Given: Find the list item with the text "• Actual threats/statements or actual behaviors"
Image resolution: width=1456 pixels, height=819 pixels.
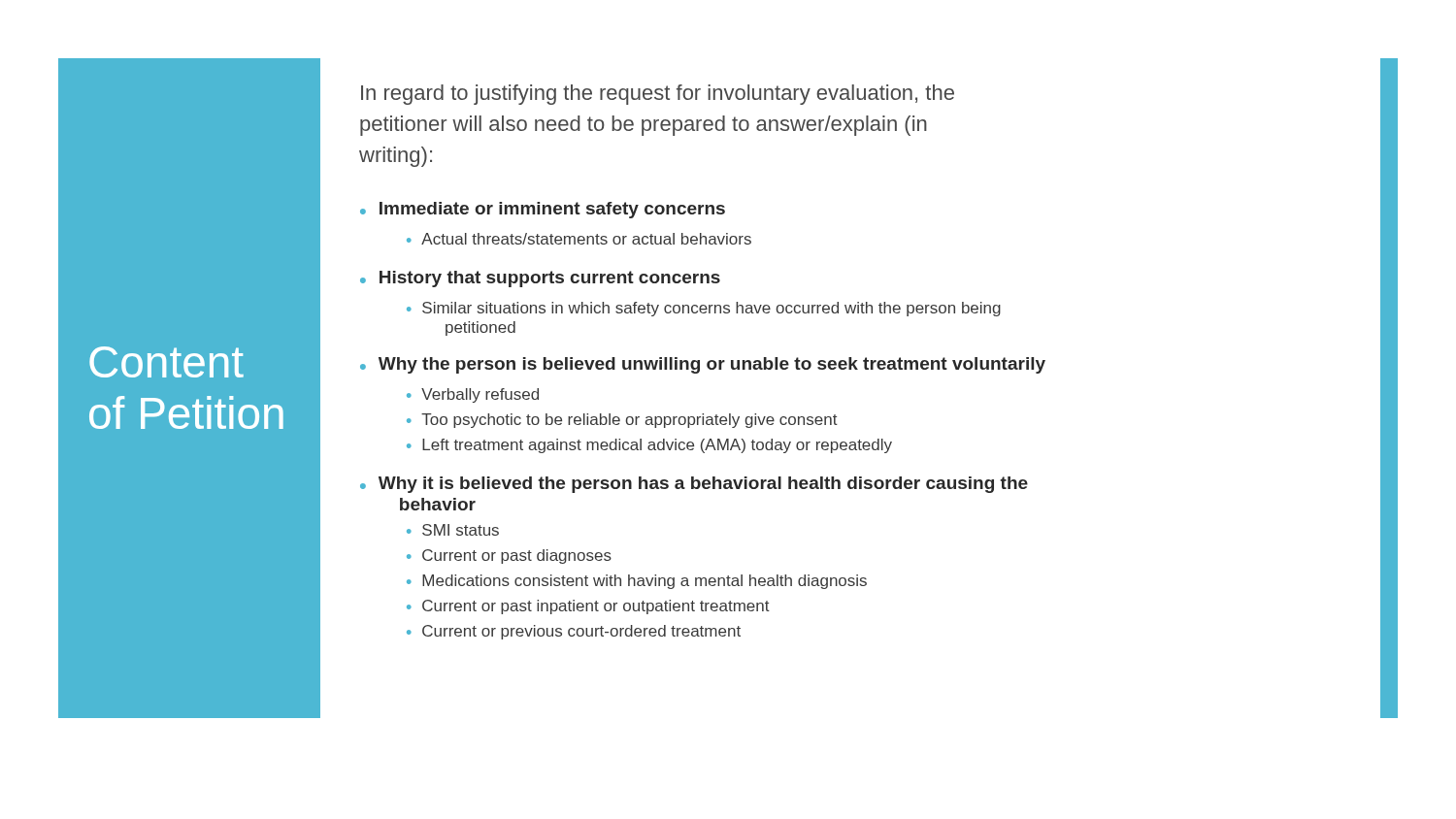Looking at the screenshot, I should coord(579,240).
